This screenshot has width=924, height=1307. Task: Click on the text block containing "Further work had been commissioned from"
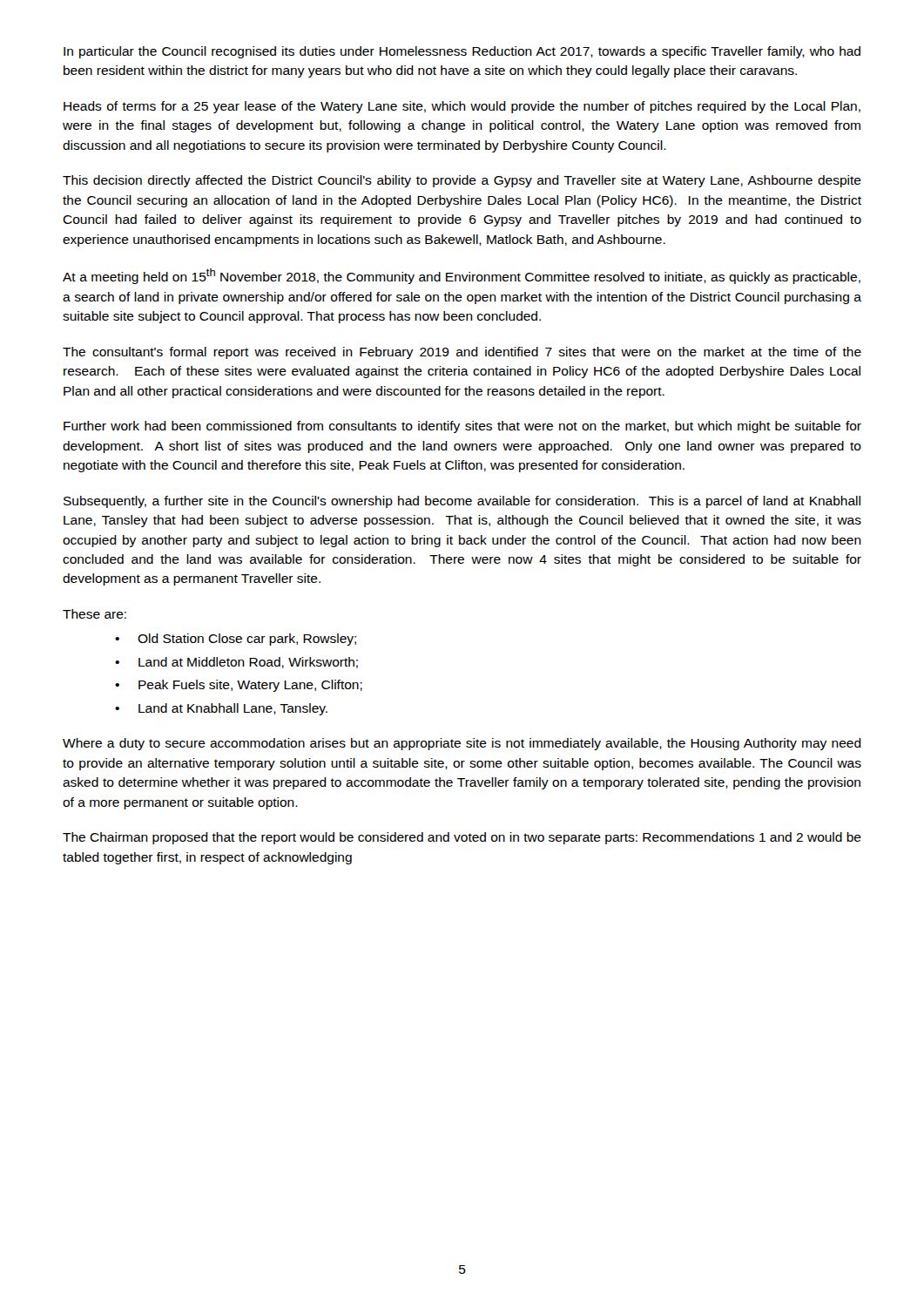[462, 445]
